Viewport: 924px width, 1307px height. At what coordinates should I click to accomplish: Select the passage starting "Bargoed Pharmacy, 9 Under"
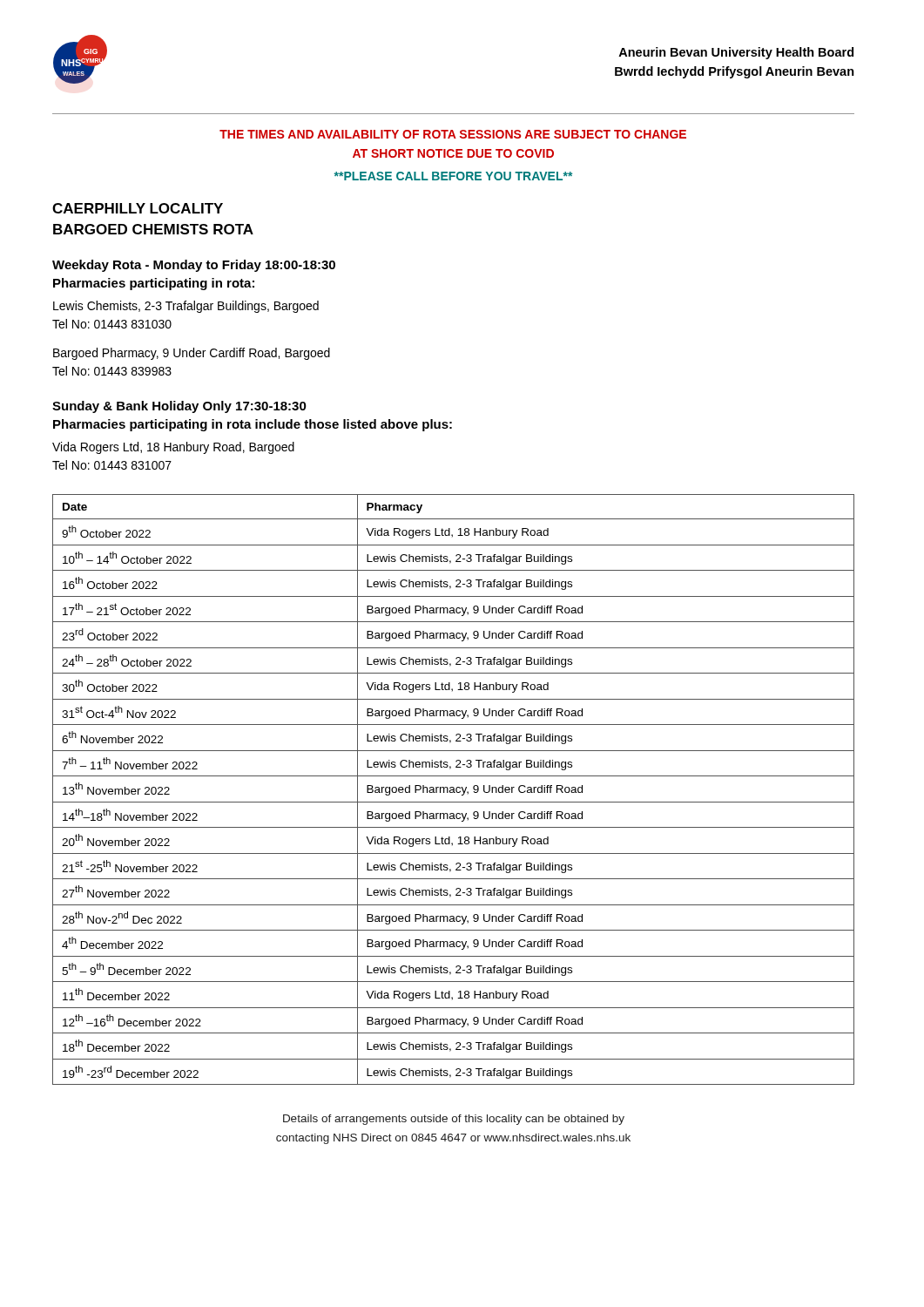point(191,362)
